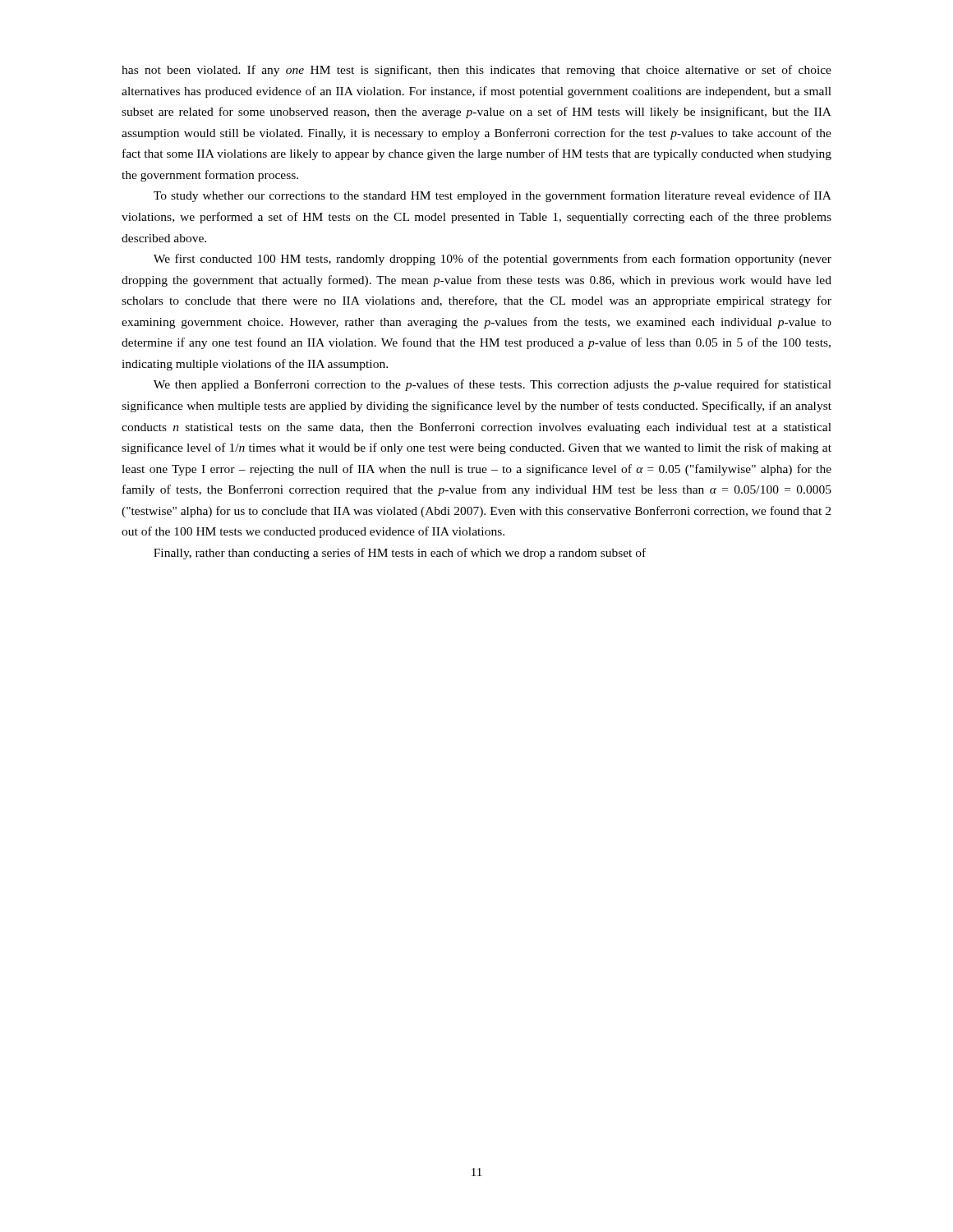
Task: Point to the region starting "has not been violated. If any one"
Action: tap(476, 122)
